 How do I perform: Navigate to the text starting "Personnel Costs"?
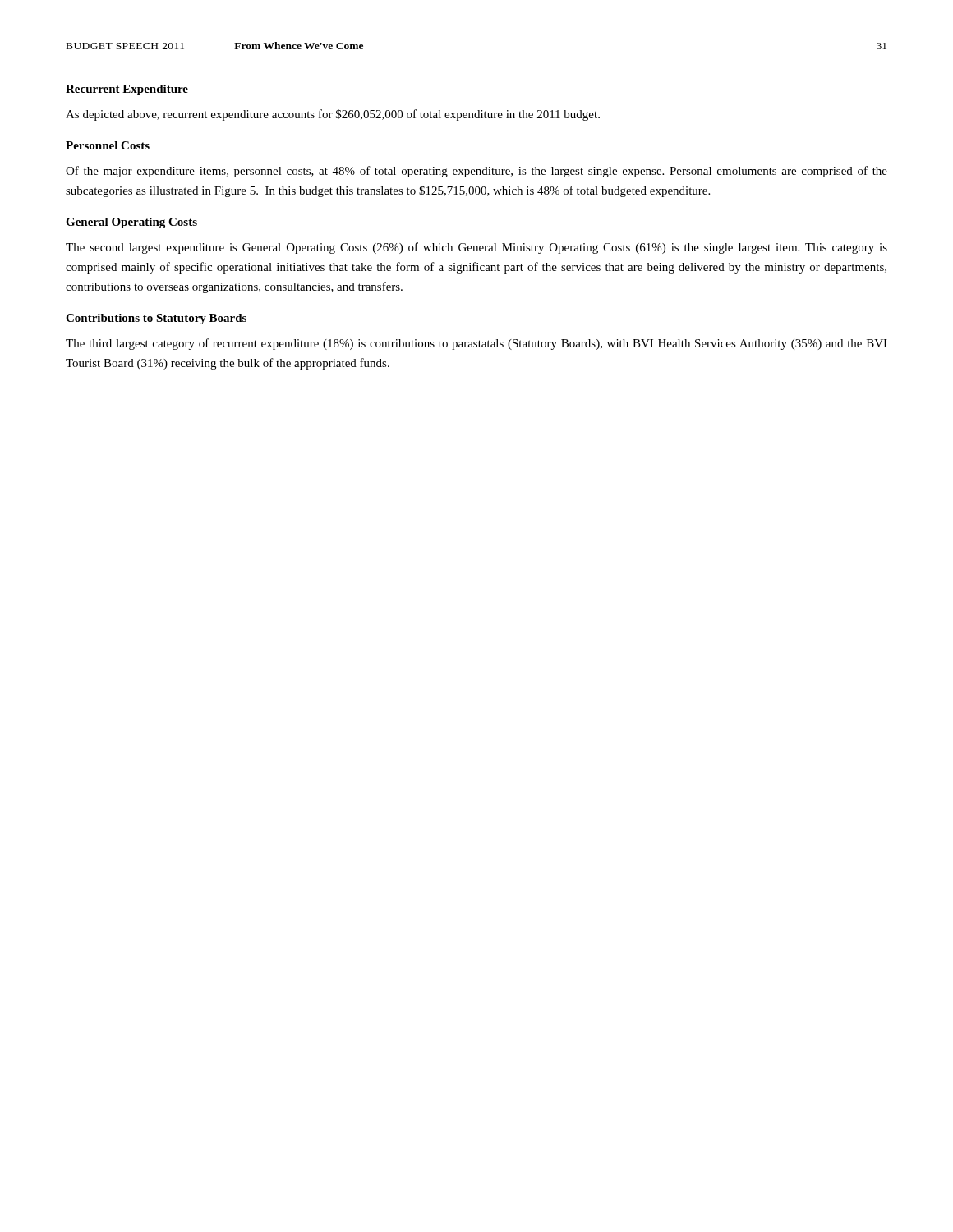(x=108, y=145)
